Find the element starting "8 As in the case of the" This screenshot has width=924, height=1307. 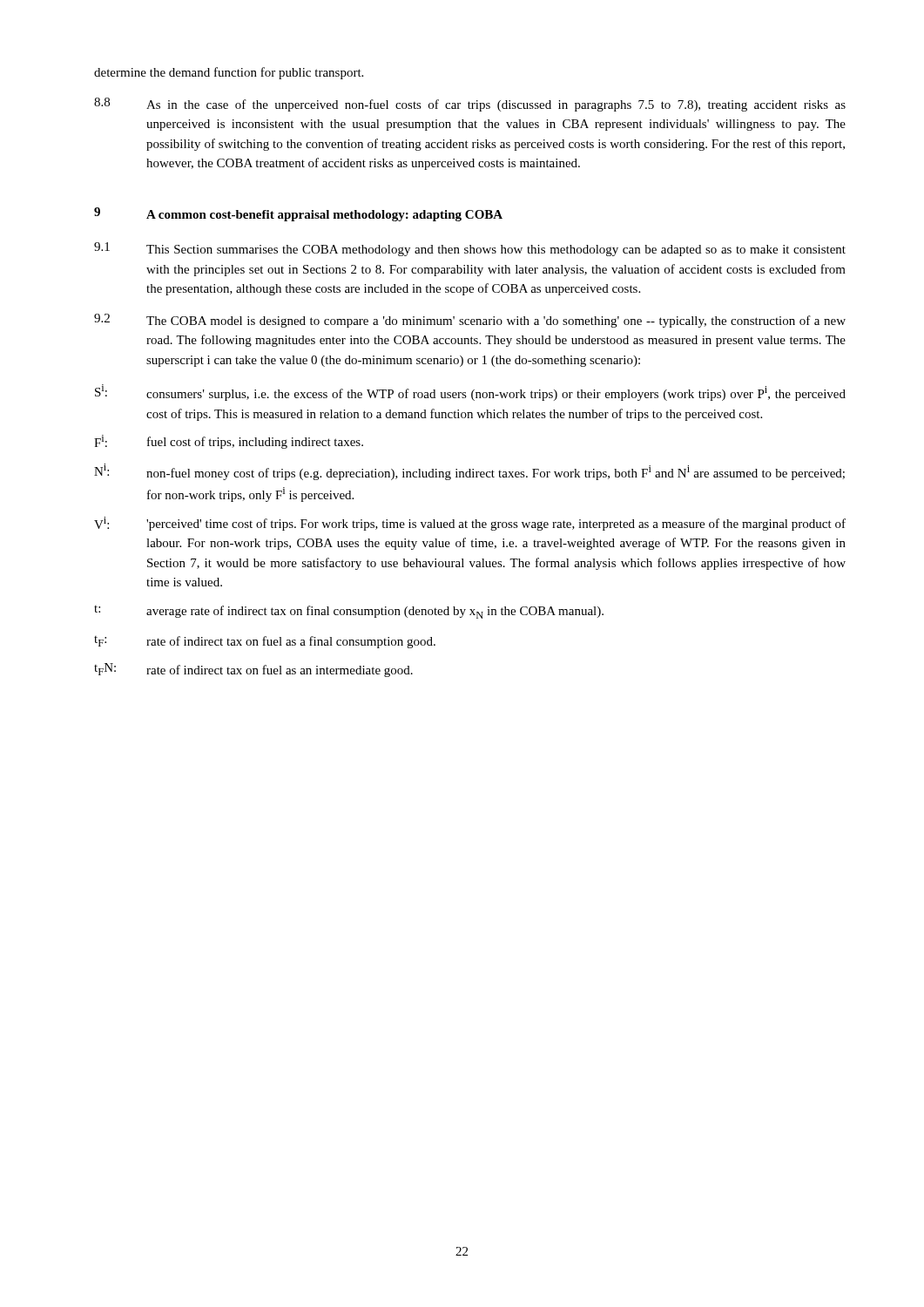[470, 134]
